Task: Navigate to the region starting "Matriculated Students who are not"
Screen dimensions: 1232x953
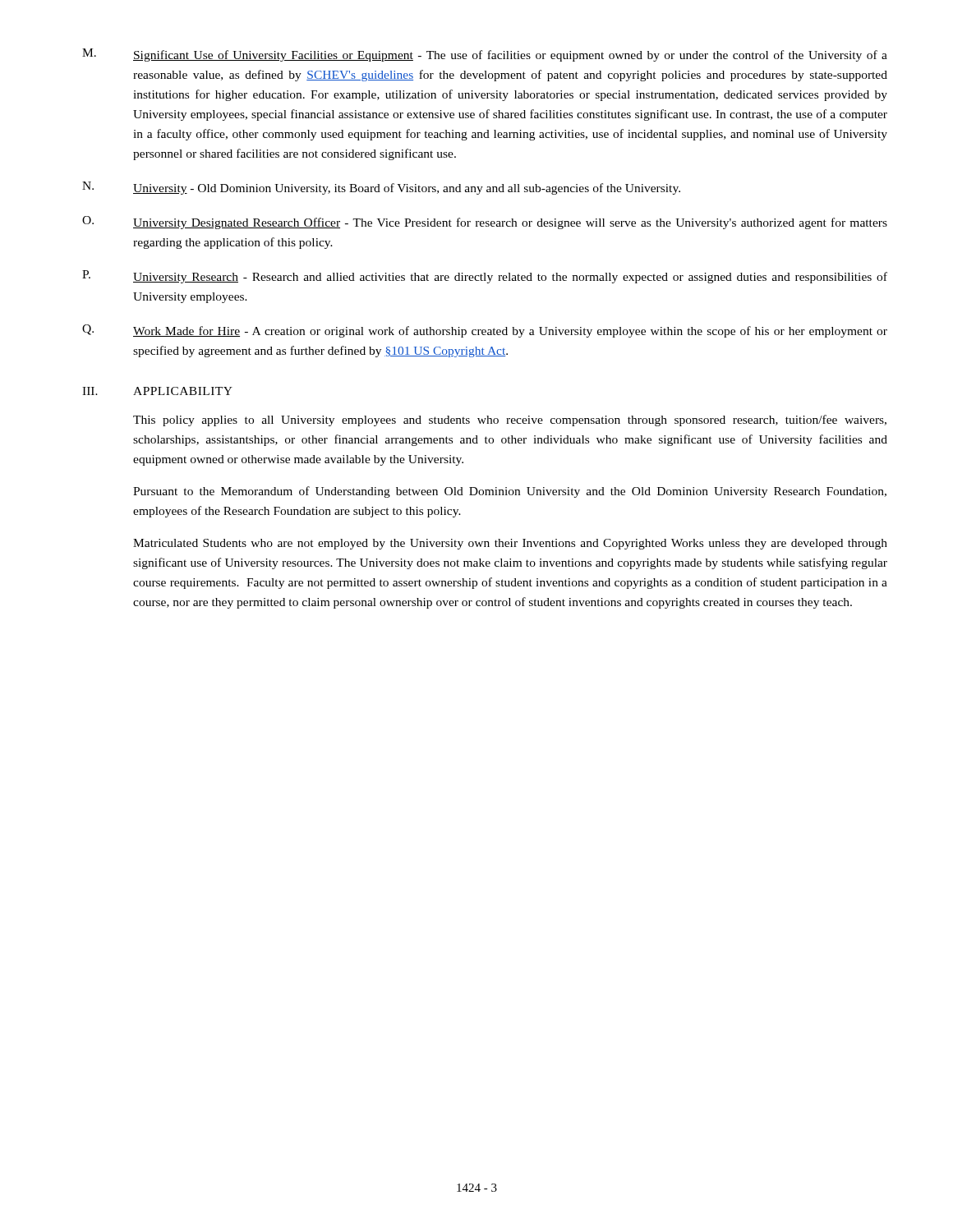Action: (x=510, y=572)
